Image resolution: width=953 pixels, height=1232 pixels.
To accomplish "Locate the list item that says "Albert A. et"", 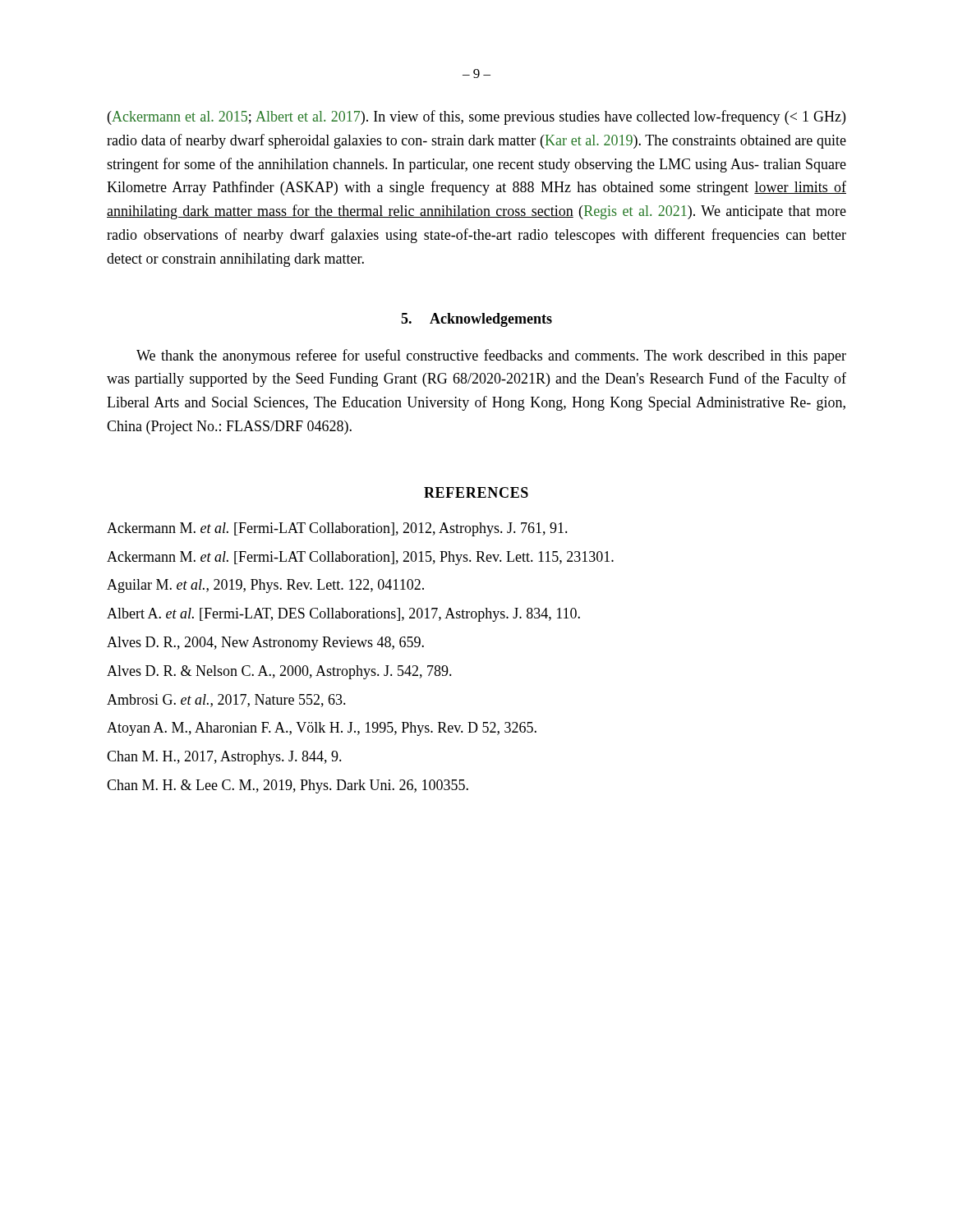I will tap(344, 614).
